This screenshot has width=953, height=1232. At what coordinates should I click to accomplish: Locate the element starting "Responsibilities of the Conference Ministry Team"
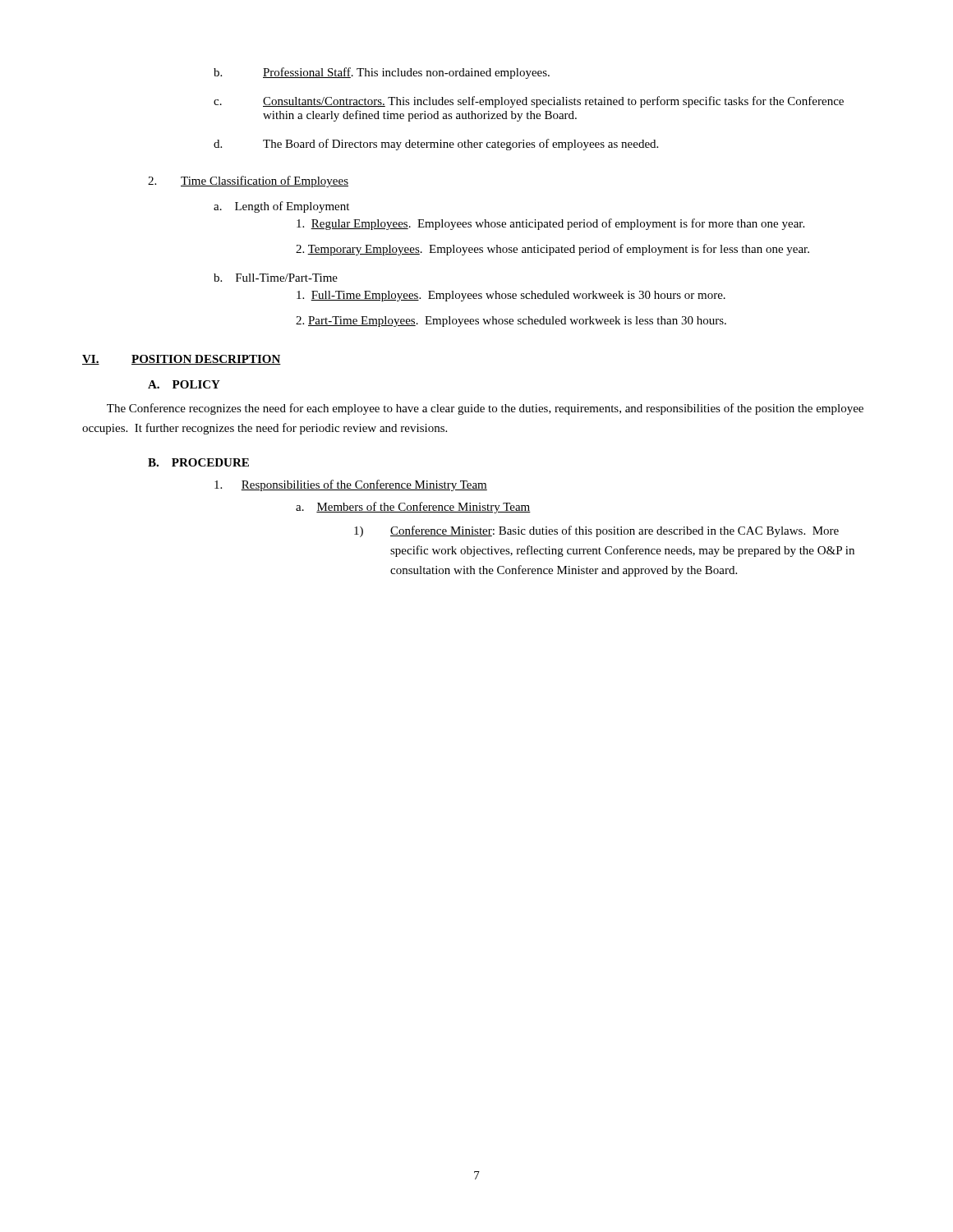(x=350, y=485)
